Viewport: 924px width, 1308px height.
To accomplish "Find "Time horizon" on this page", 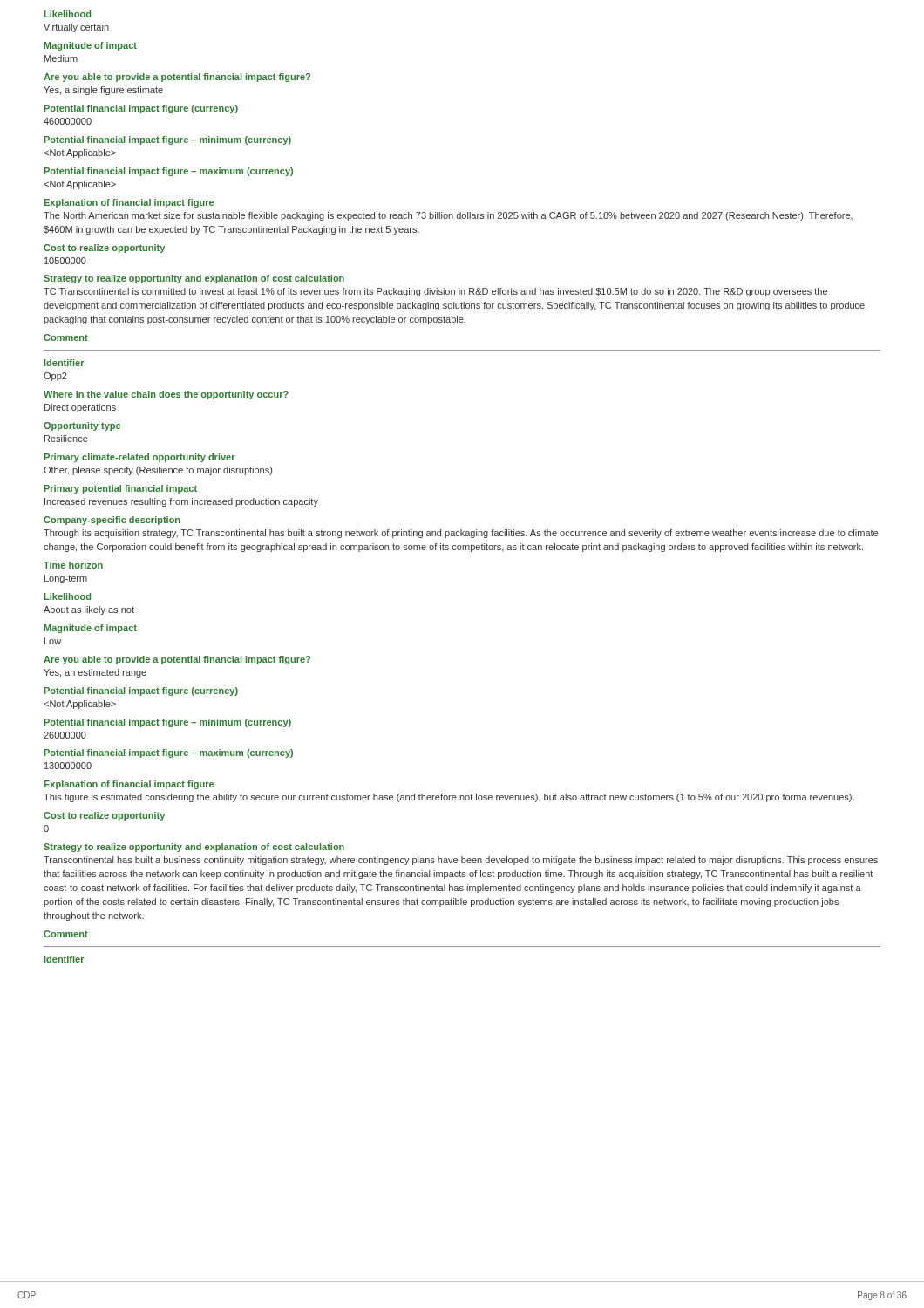I will click(73, 565).
